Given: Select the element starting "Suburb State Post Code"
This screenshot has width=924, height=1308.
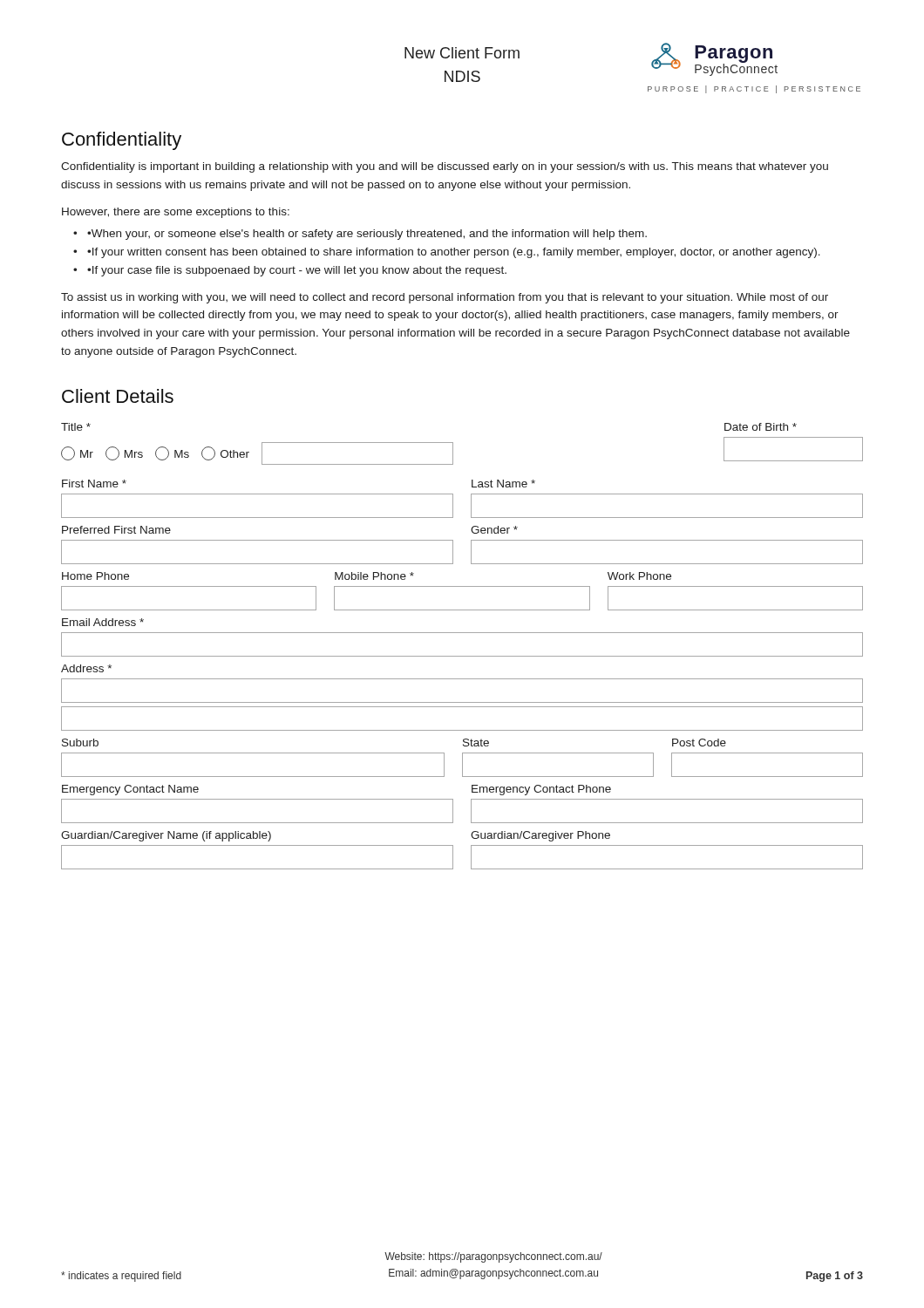Looking at the screenshot, I should [x=462, y=757].
